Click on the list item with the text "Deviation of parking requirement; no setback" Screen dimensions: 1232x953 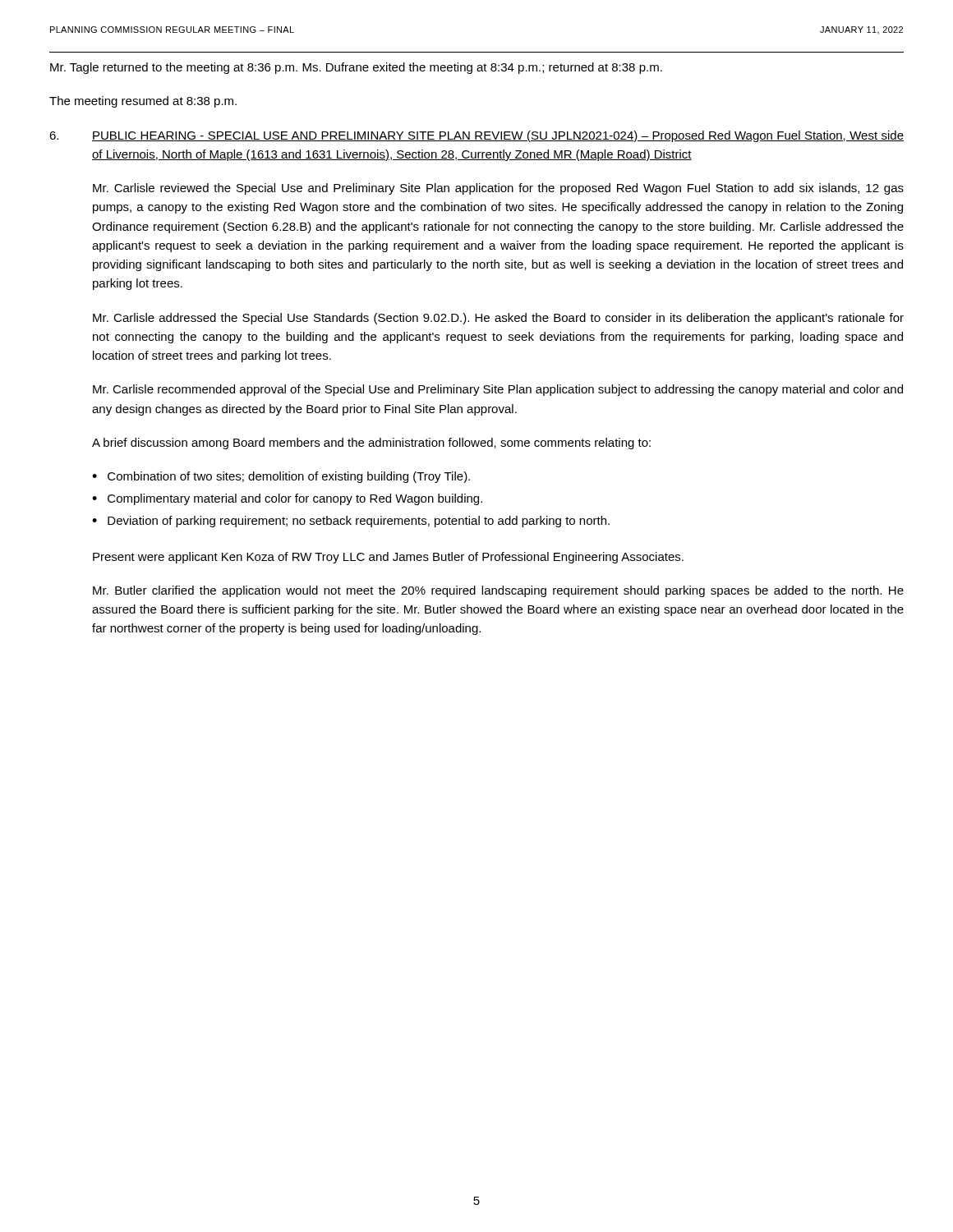point(359,521)
